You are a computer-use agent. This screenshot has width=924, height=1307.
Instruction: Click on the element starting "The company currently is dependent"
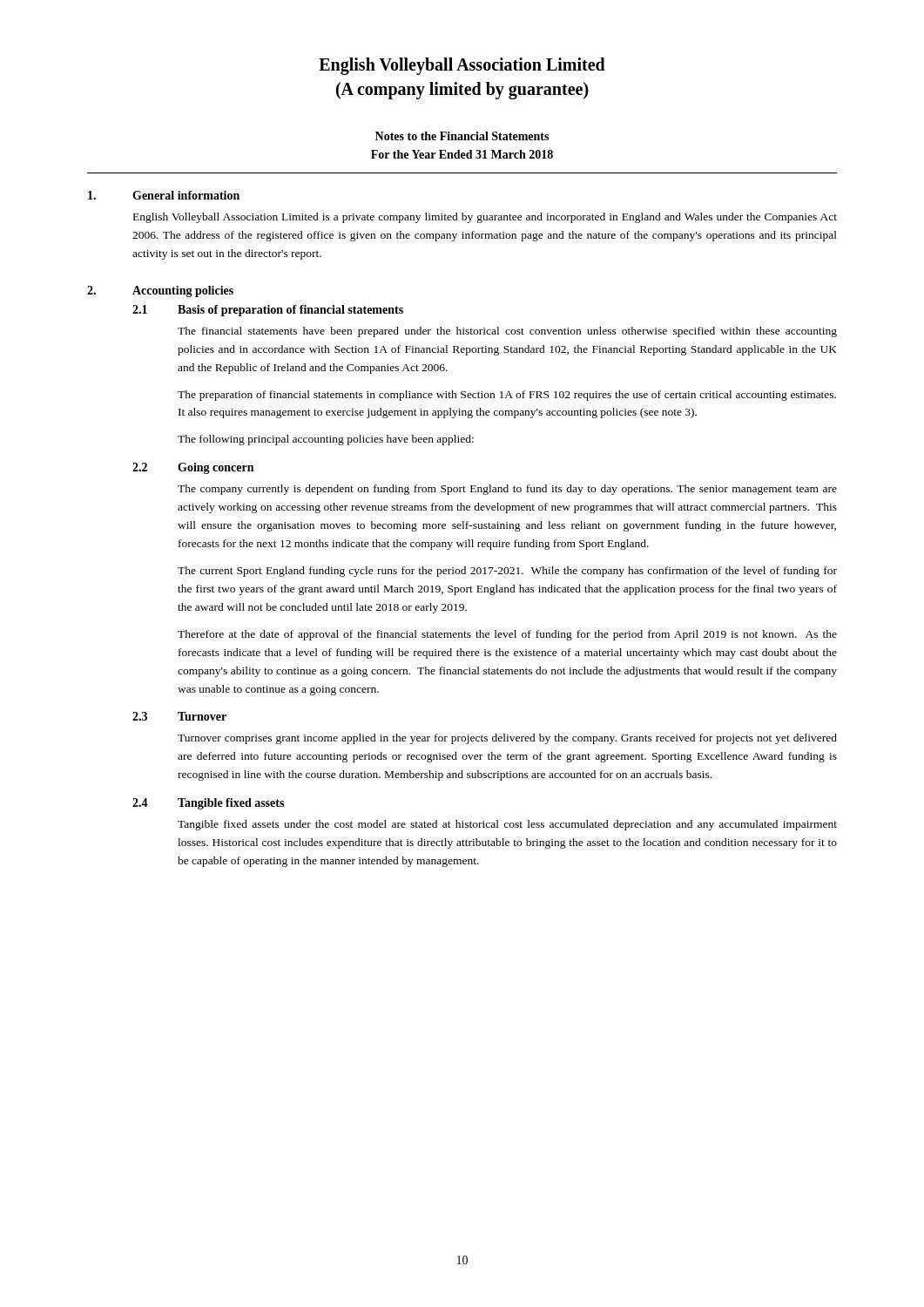click(507, 516)
